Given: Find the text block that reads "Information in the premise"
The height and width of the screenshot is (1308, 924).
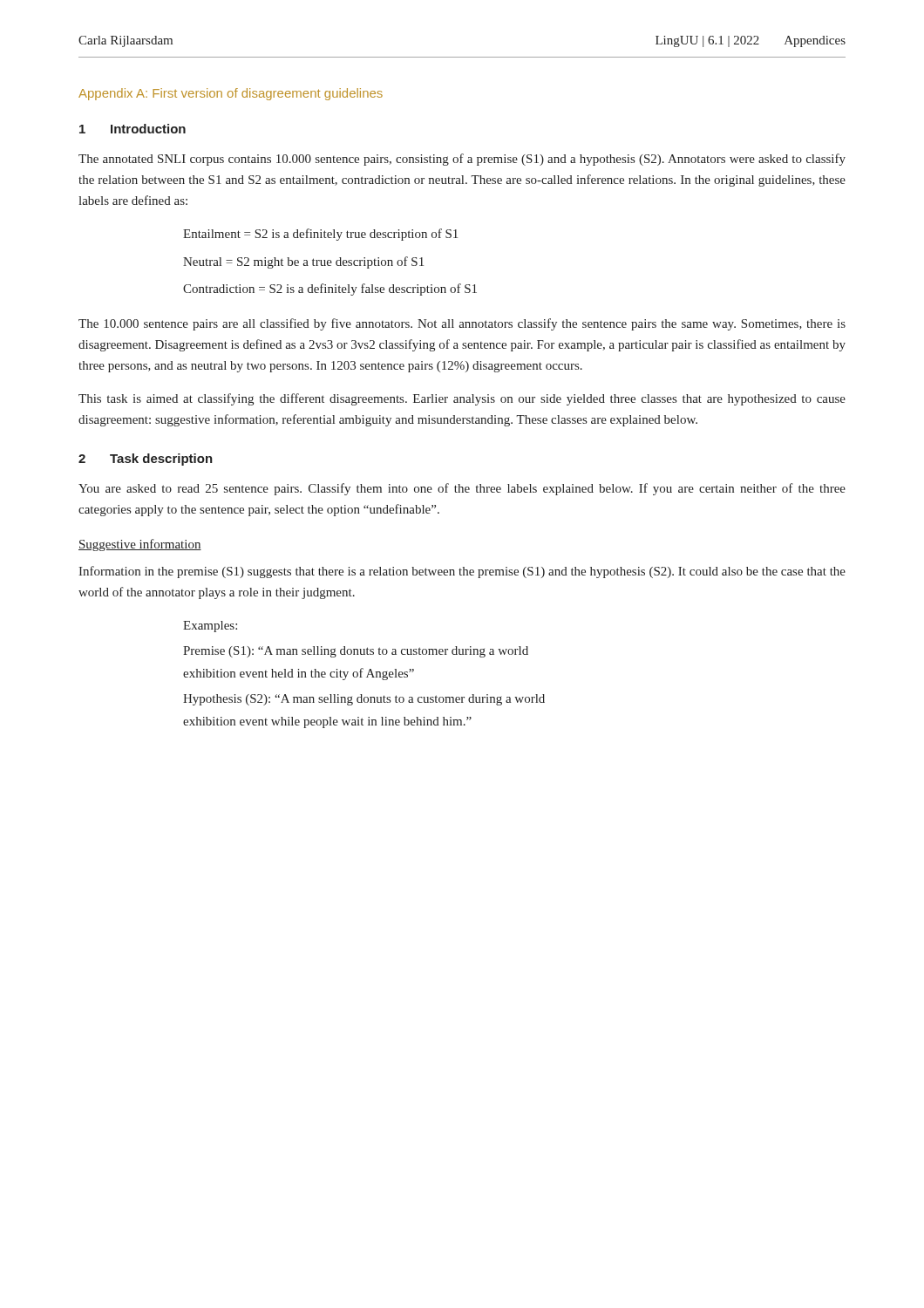Looking at the screenshot, I should tap(462, 581).
